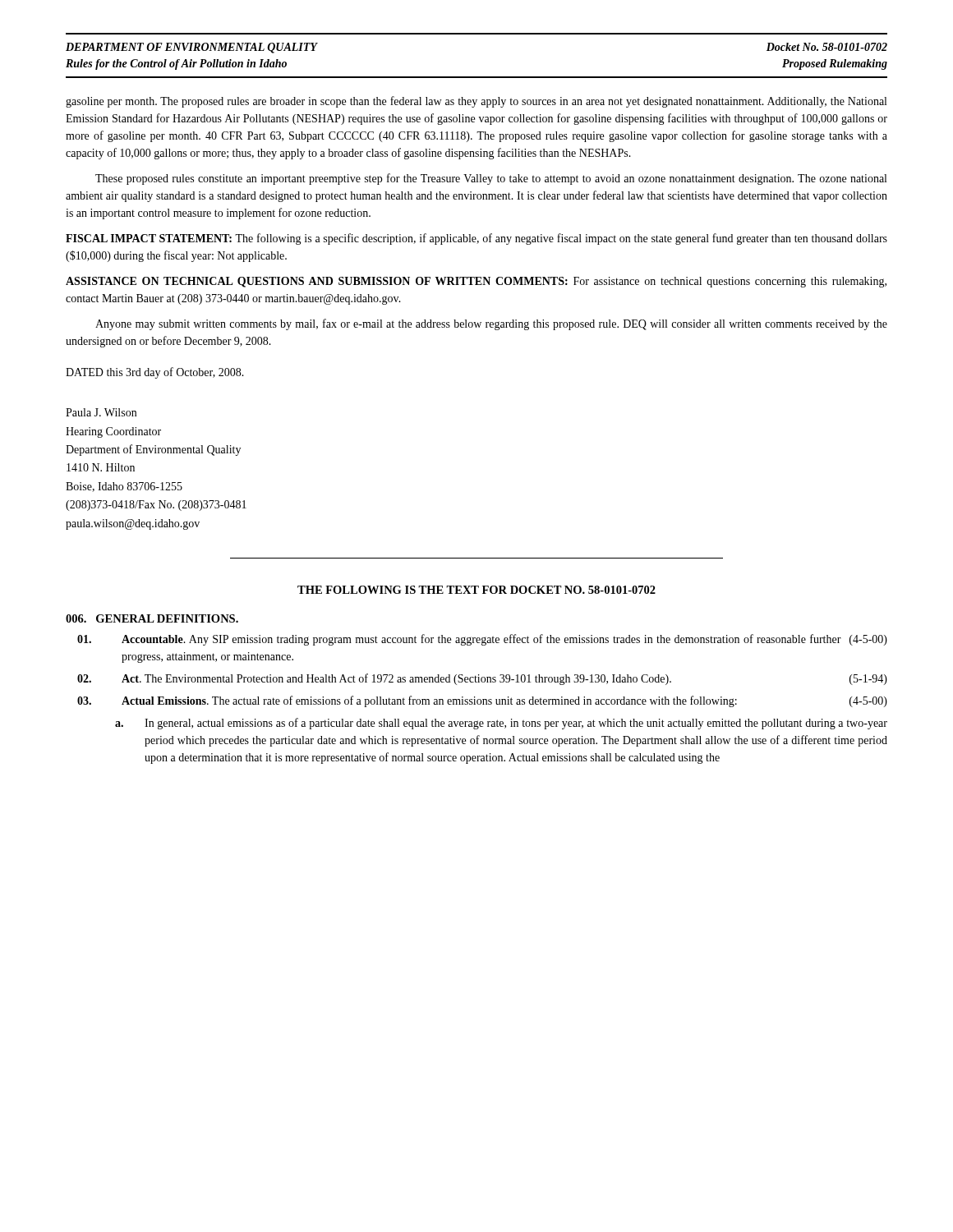
Task: Click on the region starting "Act. The Environmental Protection and Health"
Action: 476,679
